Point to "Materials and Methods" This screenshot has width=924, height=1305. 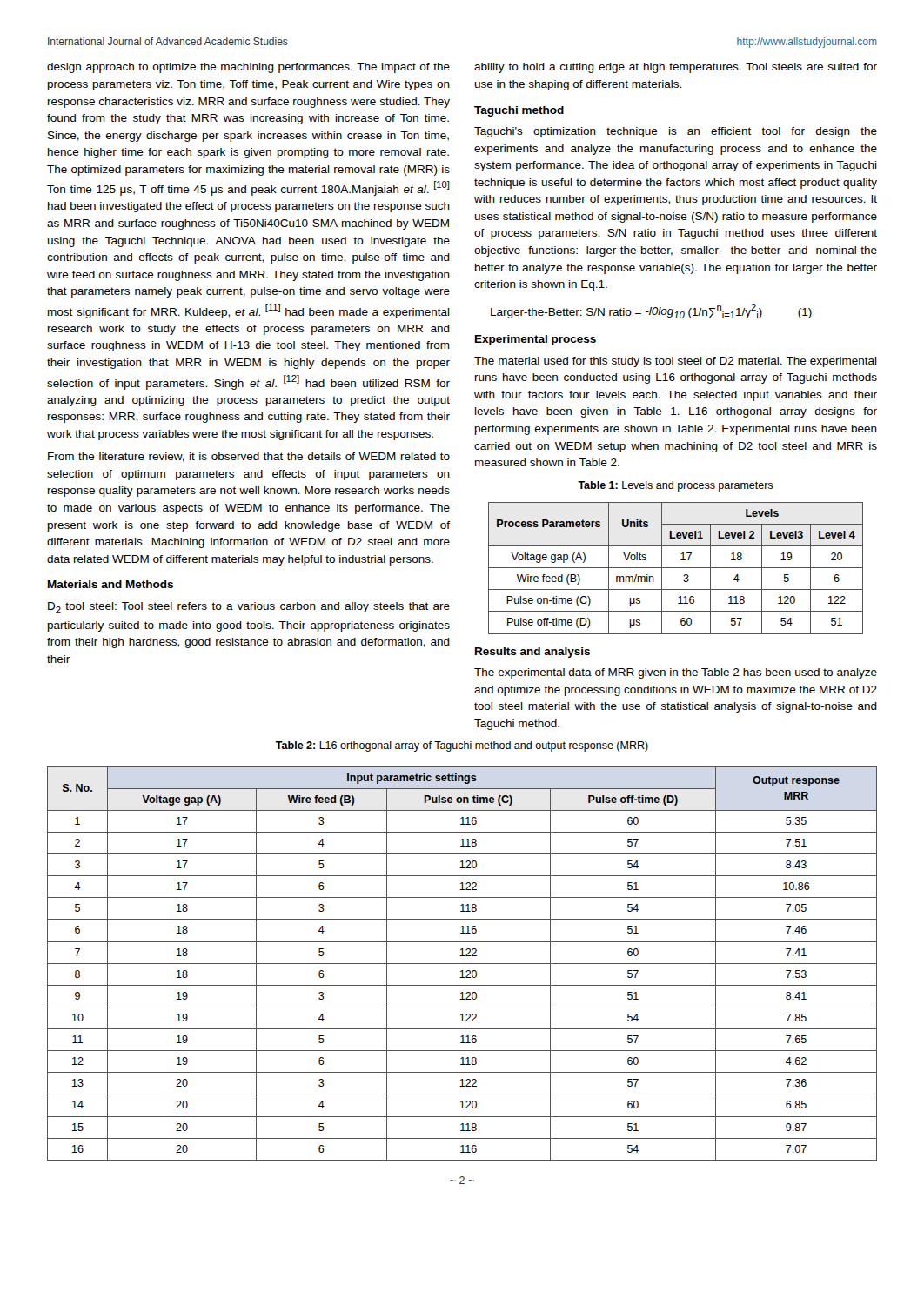pyautogui.click(x=110, y=584)
